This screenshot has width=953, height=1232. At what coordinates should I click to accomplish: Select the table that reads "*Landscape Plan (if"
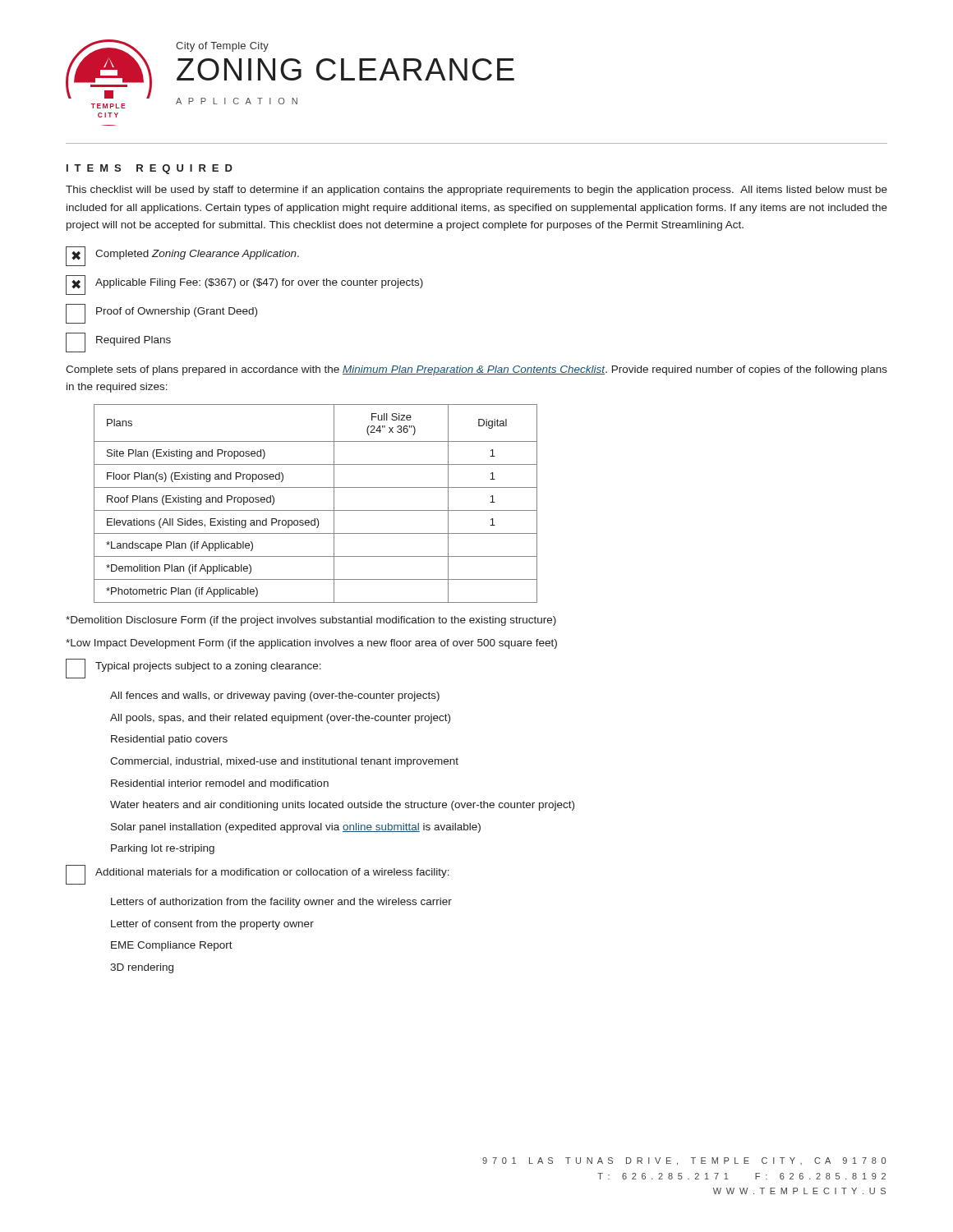(490, 503)
